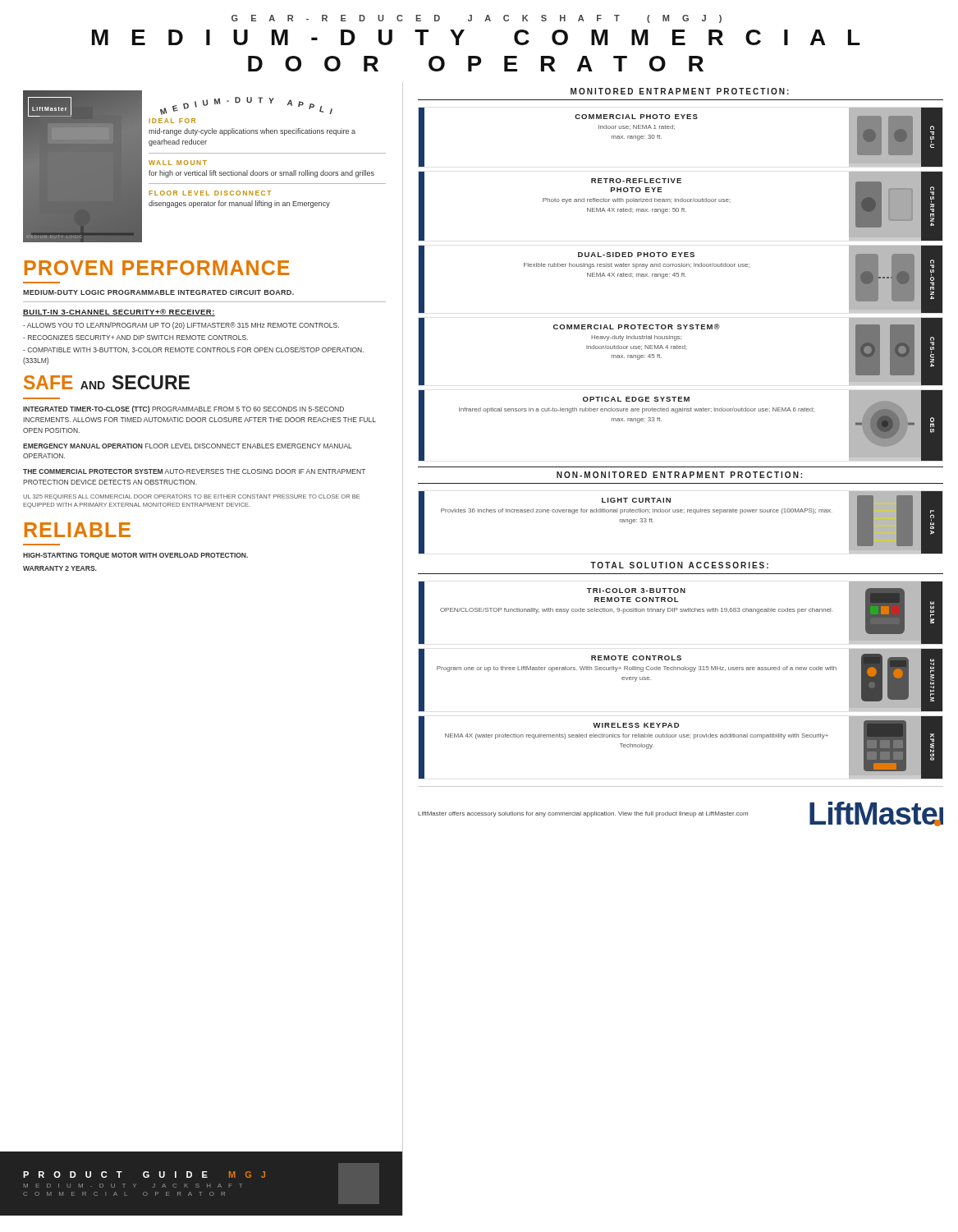Select the text block that says "TRI-COLOR 3-BUTTONREMOTE CONTROL OPEN/CLOSE/STOP functionality, with"

point(681,613)
